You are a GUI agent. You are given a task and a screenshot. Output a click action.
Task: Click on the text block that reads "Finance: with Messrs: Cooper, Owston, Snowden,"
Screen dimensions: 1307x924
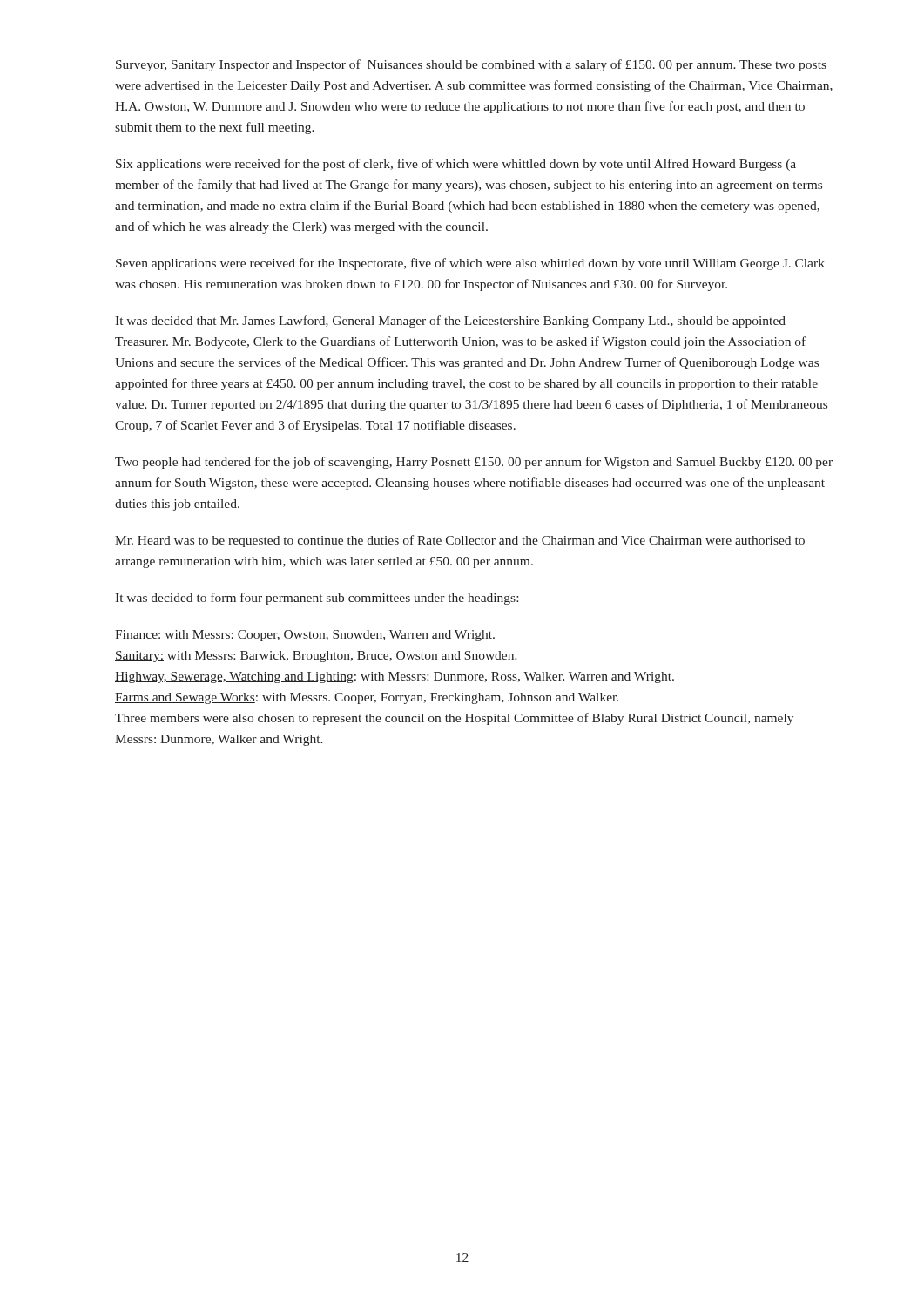click(x=454, y=687)
